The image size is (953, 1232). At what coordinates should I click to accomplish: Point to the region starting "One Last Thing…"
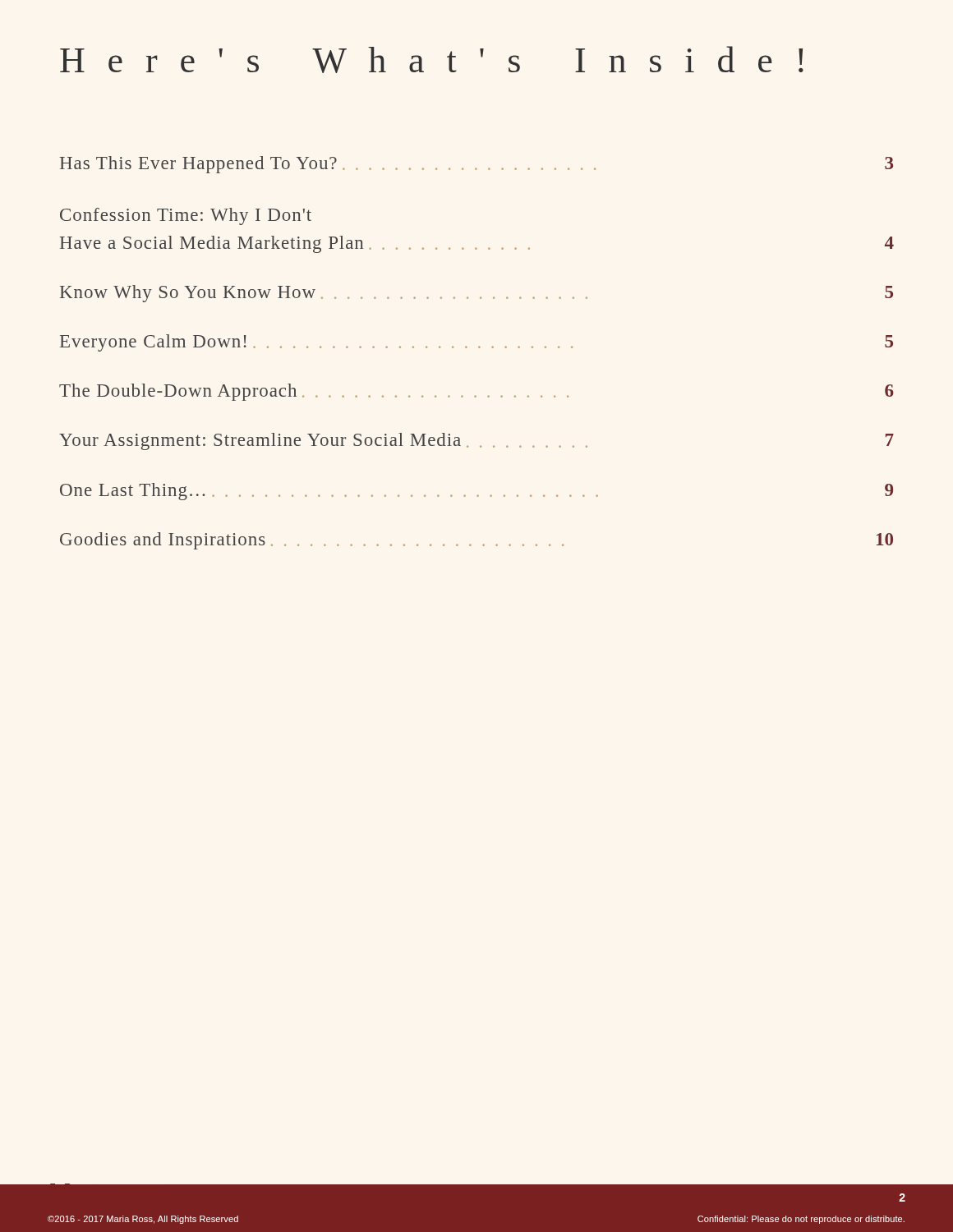pyautogui.click(x=476, y=490)
